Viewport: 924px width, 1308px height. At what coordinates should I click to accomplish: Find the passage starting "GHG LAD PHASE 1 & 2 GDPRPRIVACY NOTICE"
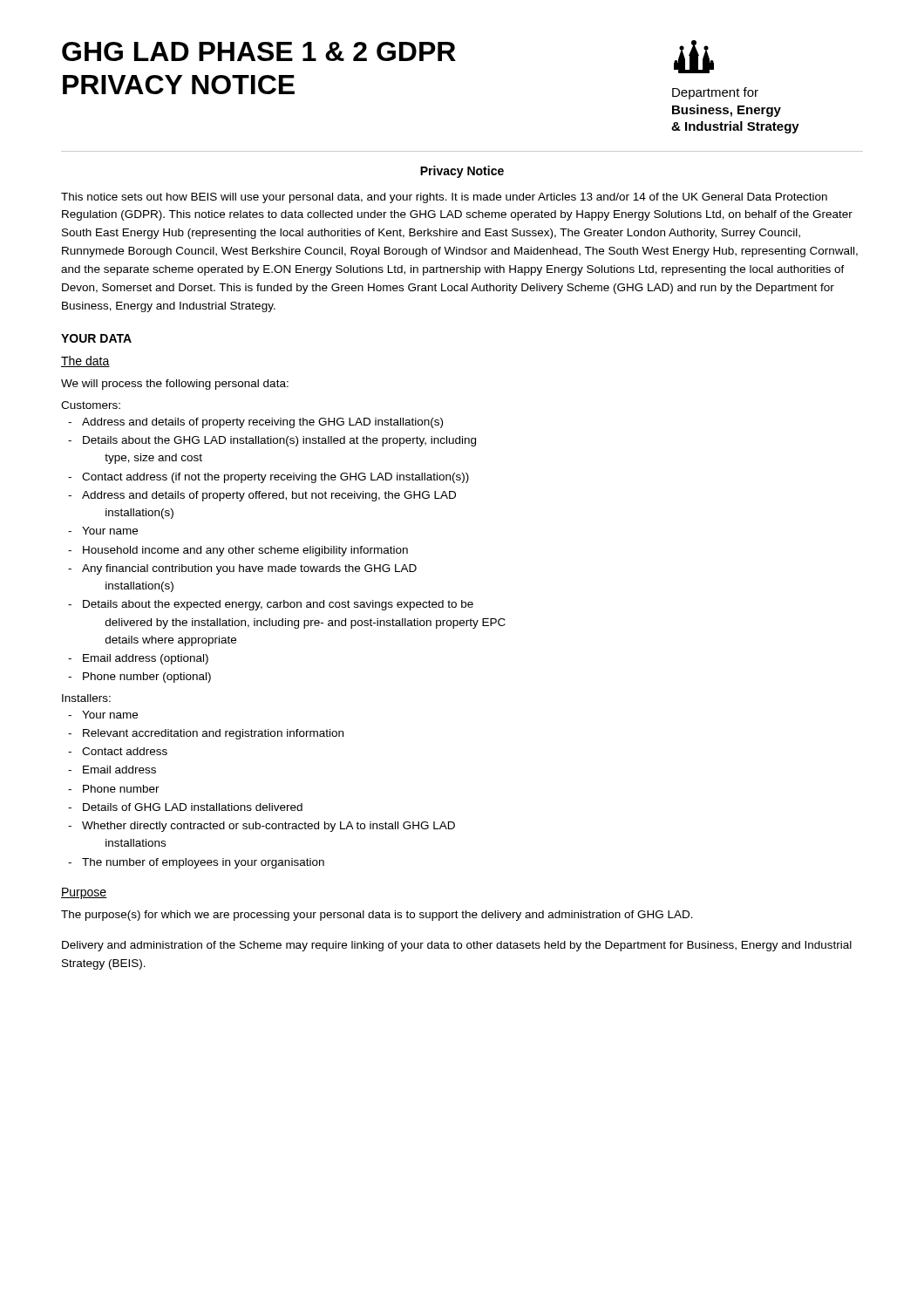259,68
